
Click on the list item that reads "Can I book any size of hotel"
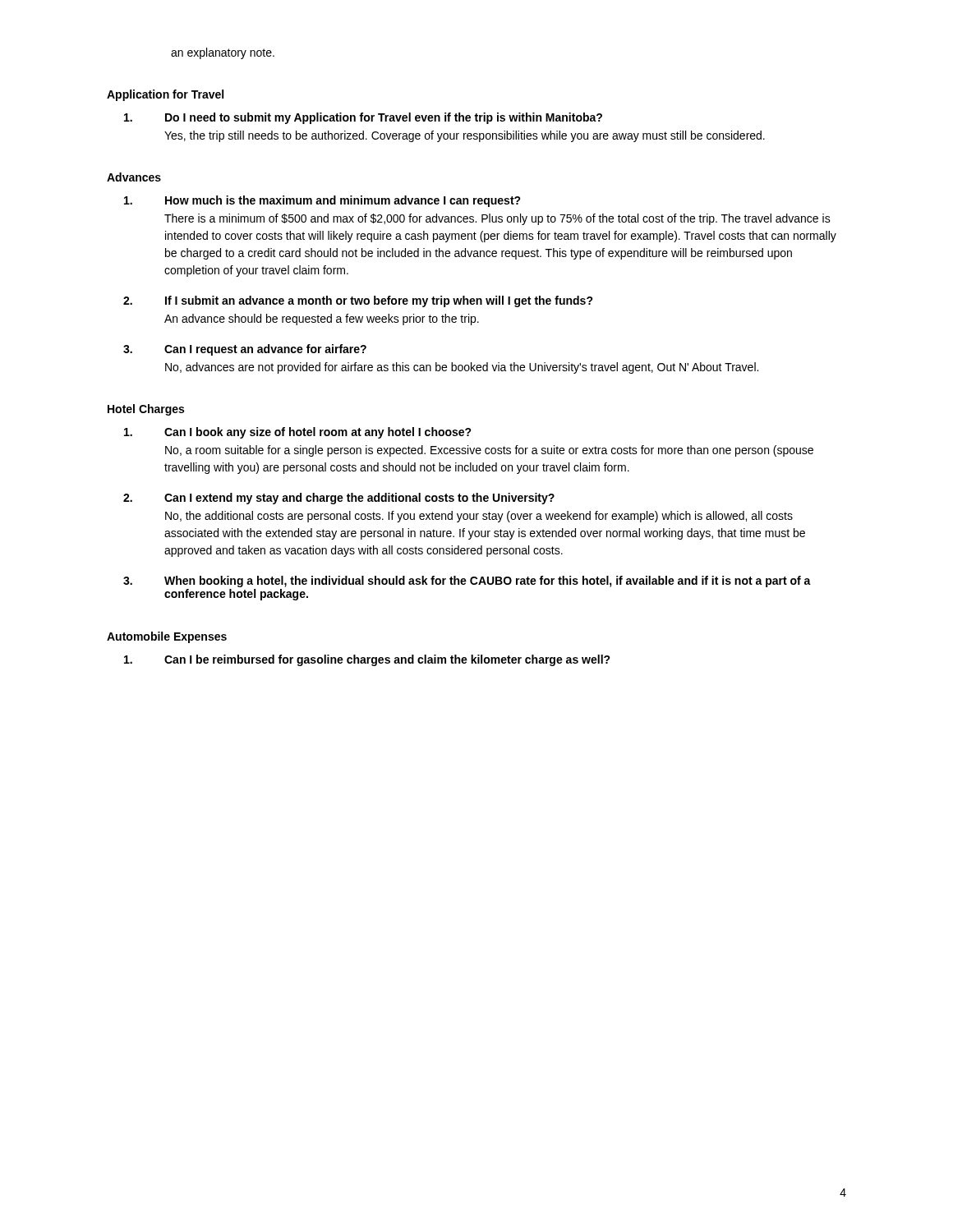tap(476, 451)
